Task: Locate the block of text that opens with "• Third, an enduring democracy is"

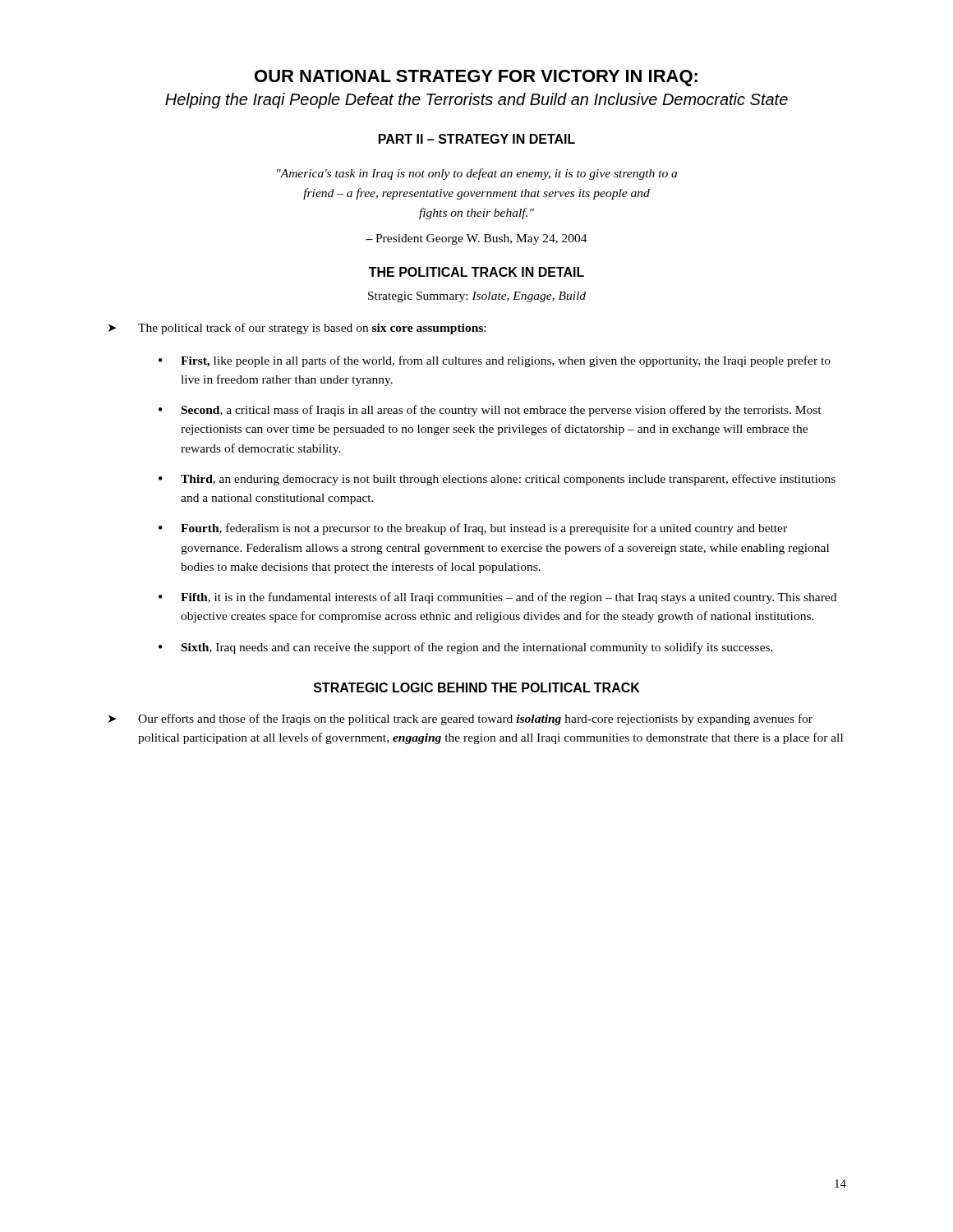Action: pyautogui.click(x=502, y=488)
